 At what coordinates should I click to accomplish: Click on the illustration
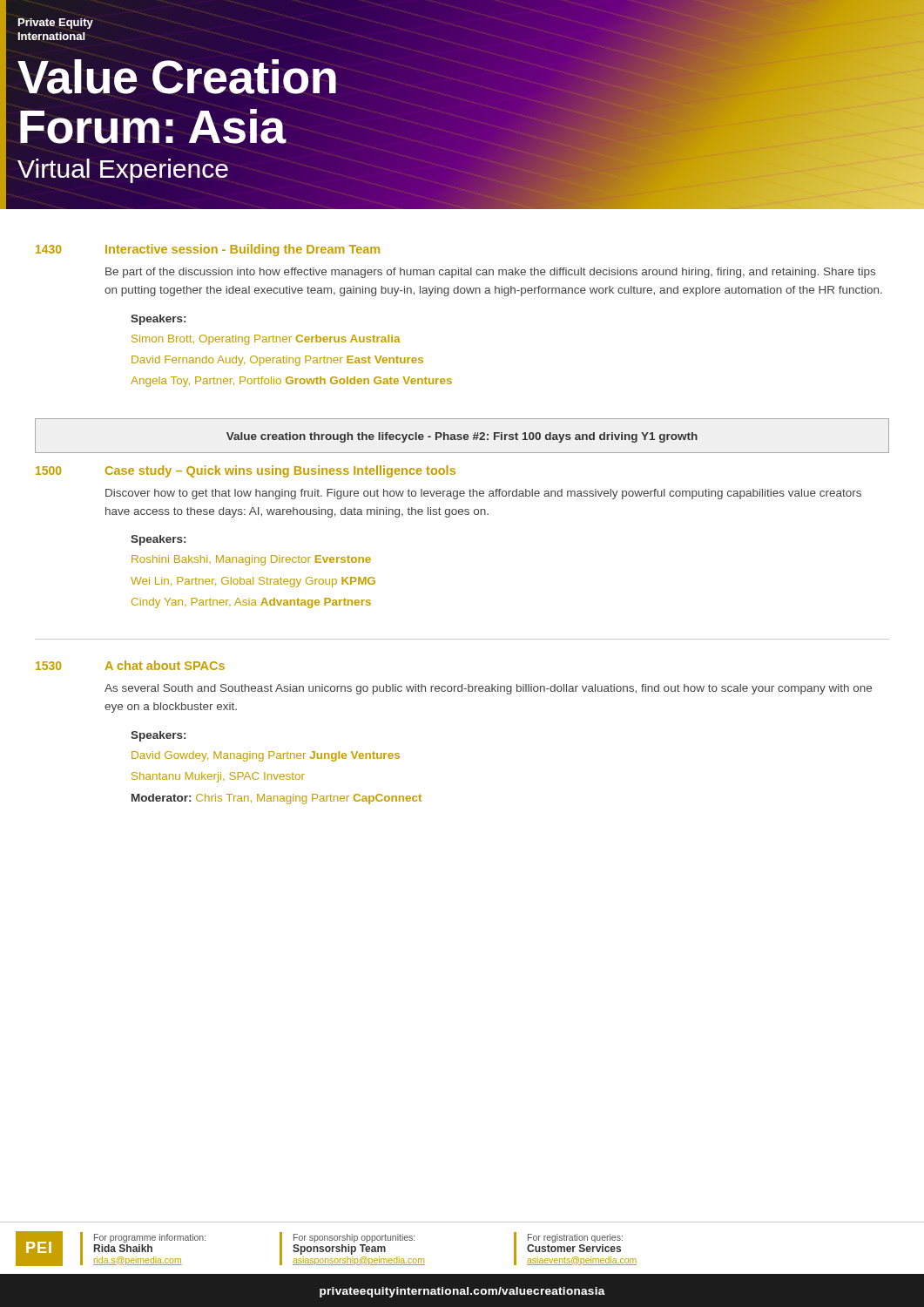pyautogui.click(x=462, y=105)
